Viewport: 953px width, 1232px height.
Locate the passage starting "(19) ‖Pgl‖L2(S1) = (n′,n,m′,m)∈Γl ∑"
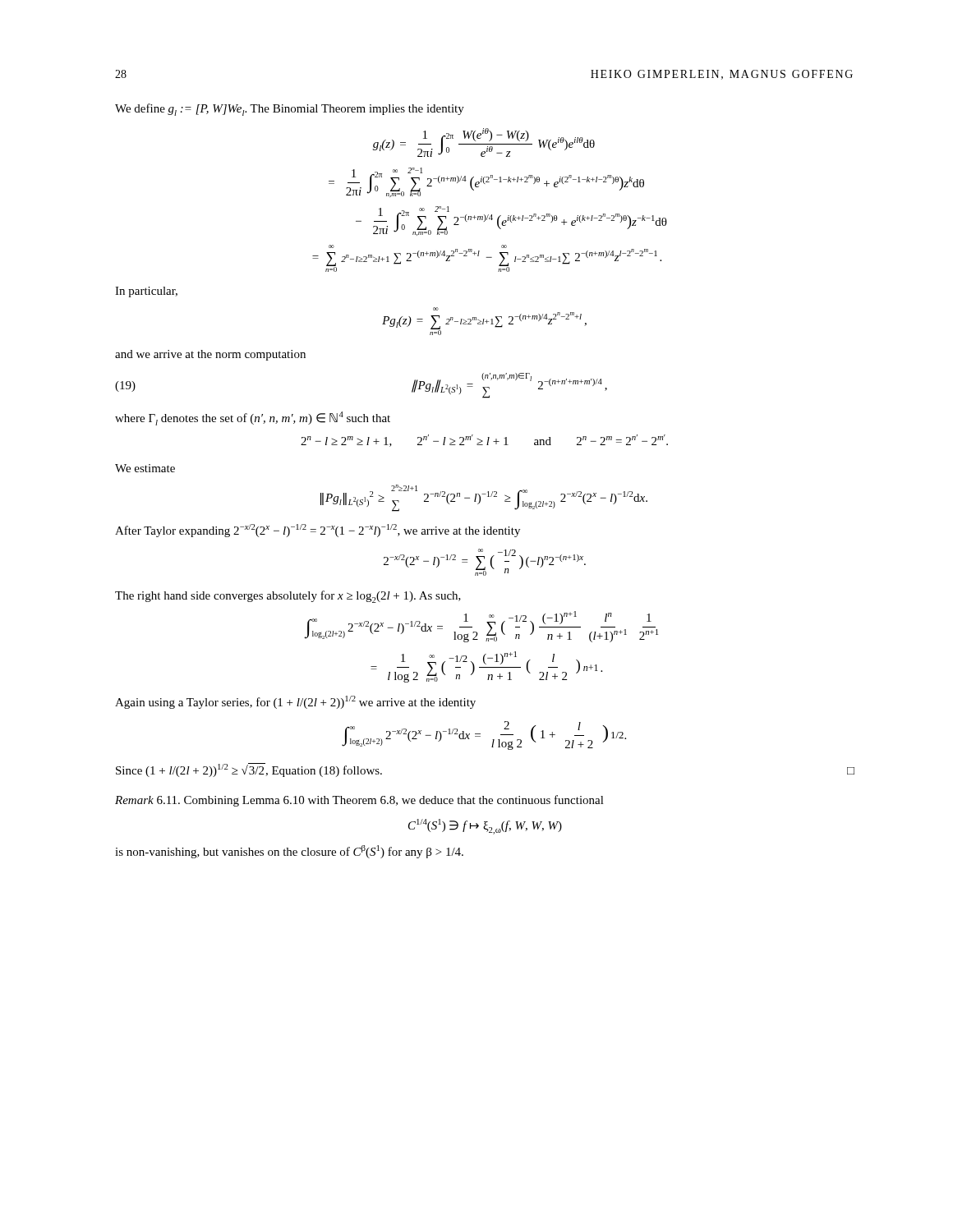(x=485, y=385)
